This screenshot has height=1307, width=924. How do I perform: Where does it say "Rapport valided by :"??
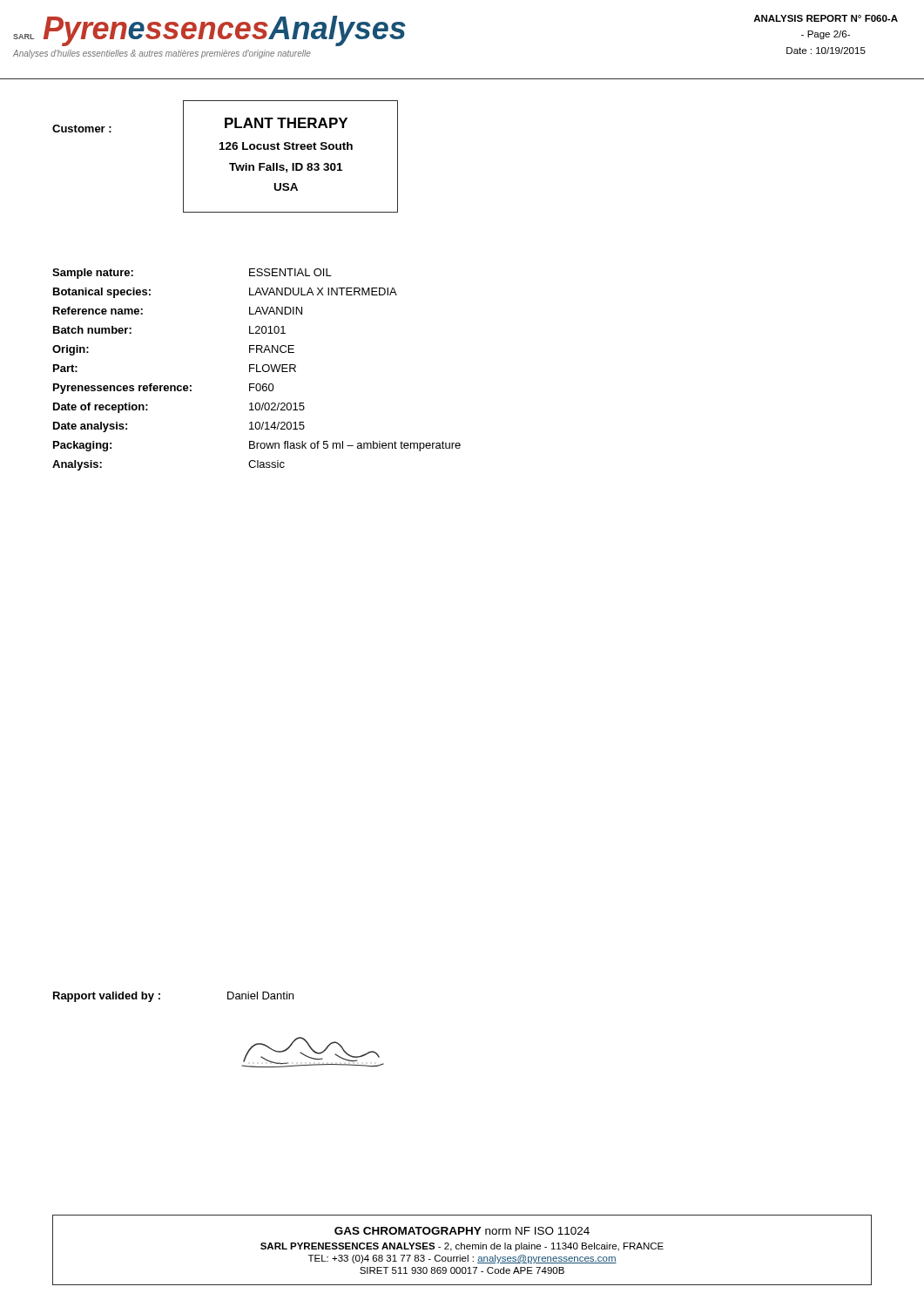pyautogui.click(x=107, y=996)
